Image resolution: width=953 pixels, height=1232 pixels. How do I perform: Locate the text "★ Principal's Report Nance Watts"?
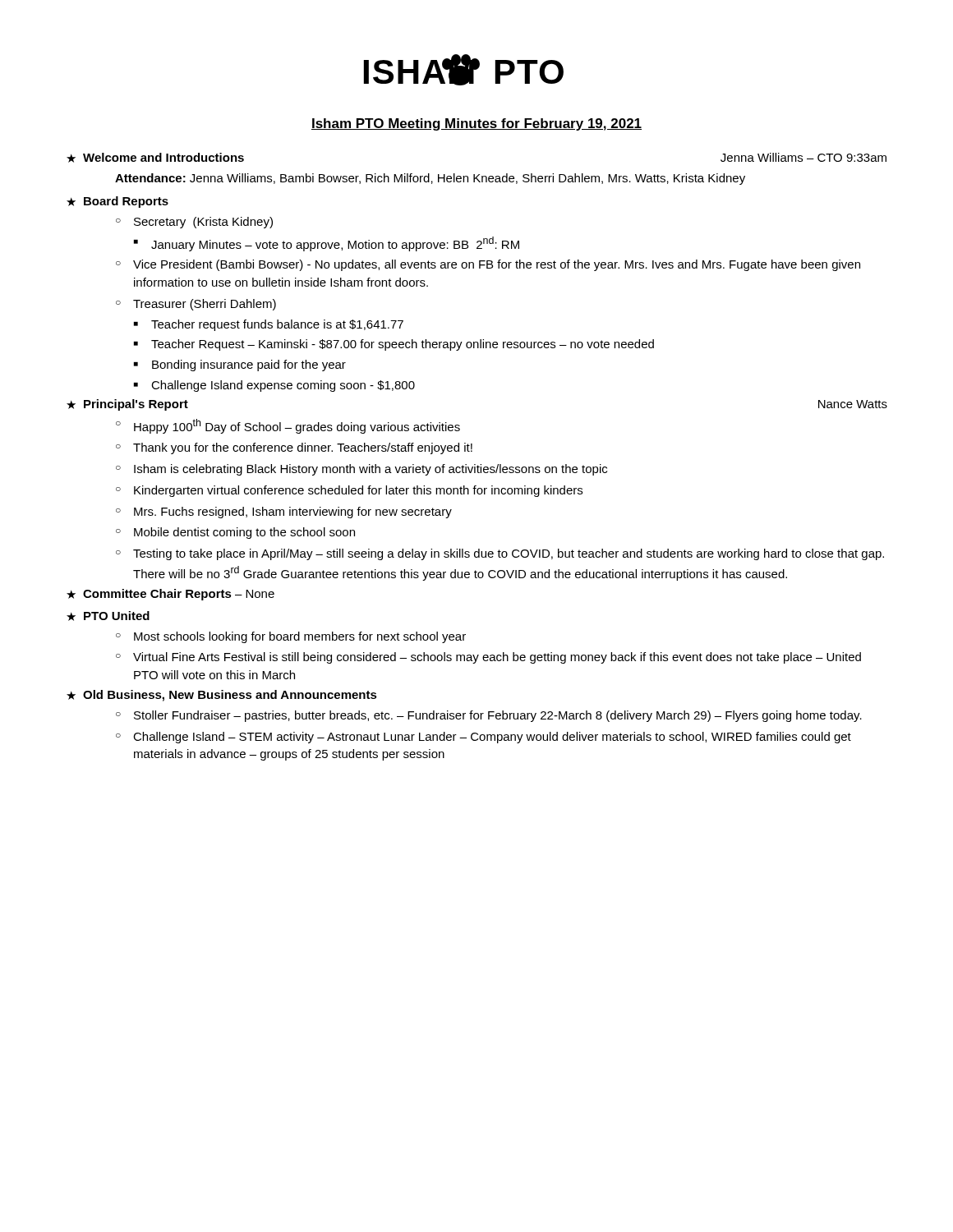(x=124, y=405)
